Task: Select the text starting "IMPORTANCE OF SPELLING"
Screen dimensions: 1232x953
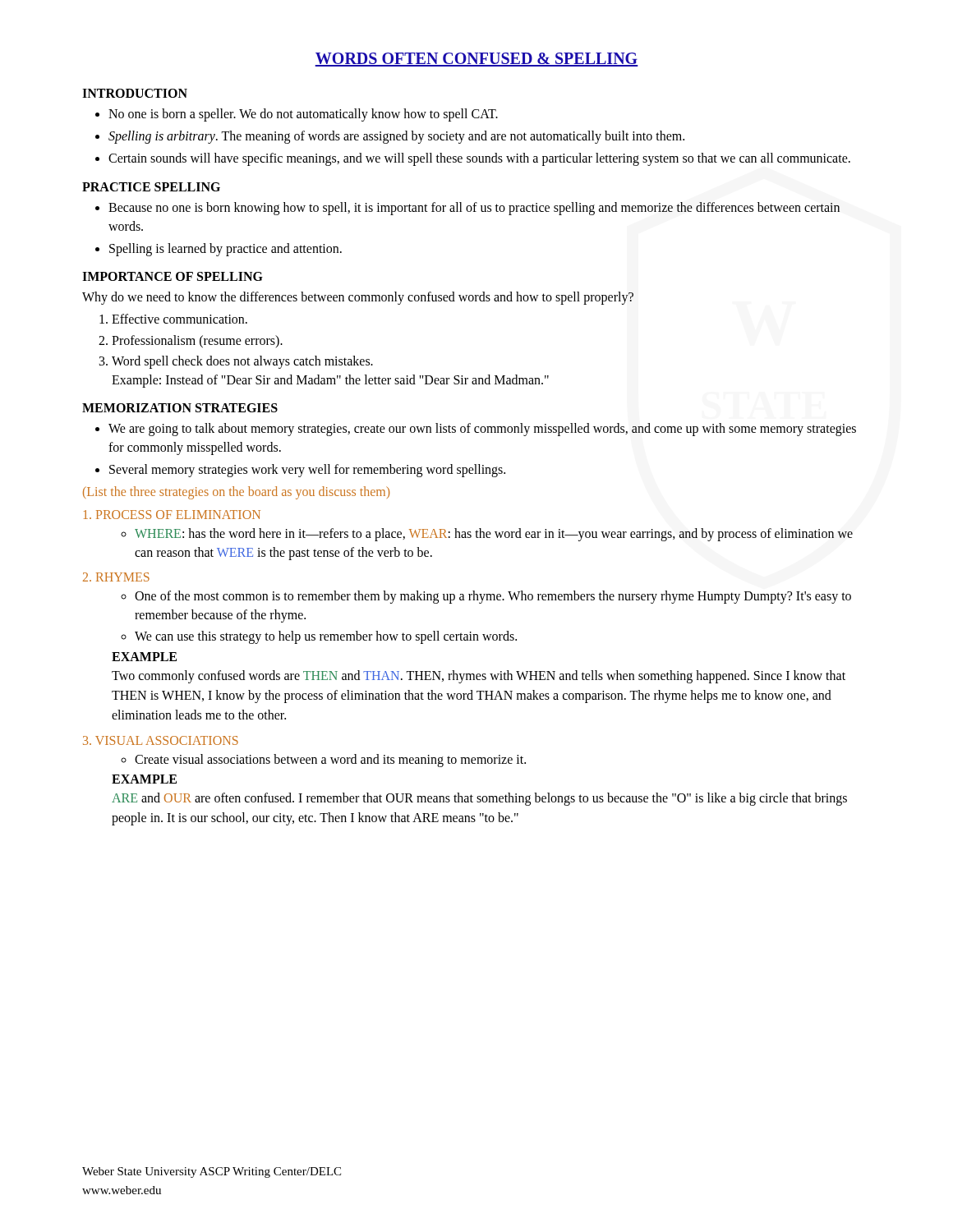Action: pos(172,277)
